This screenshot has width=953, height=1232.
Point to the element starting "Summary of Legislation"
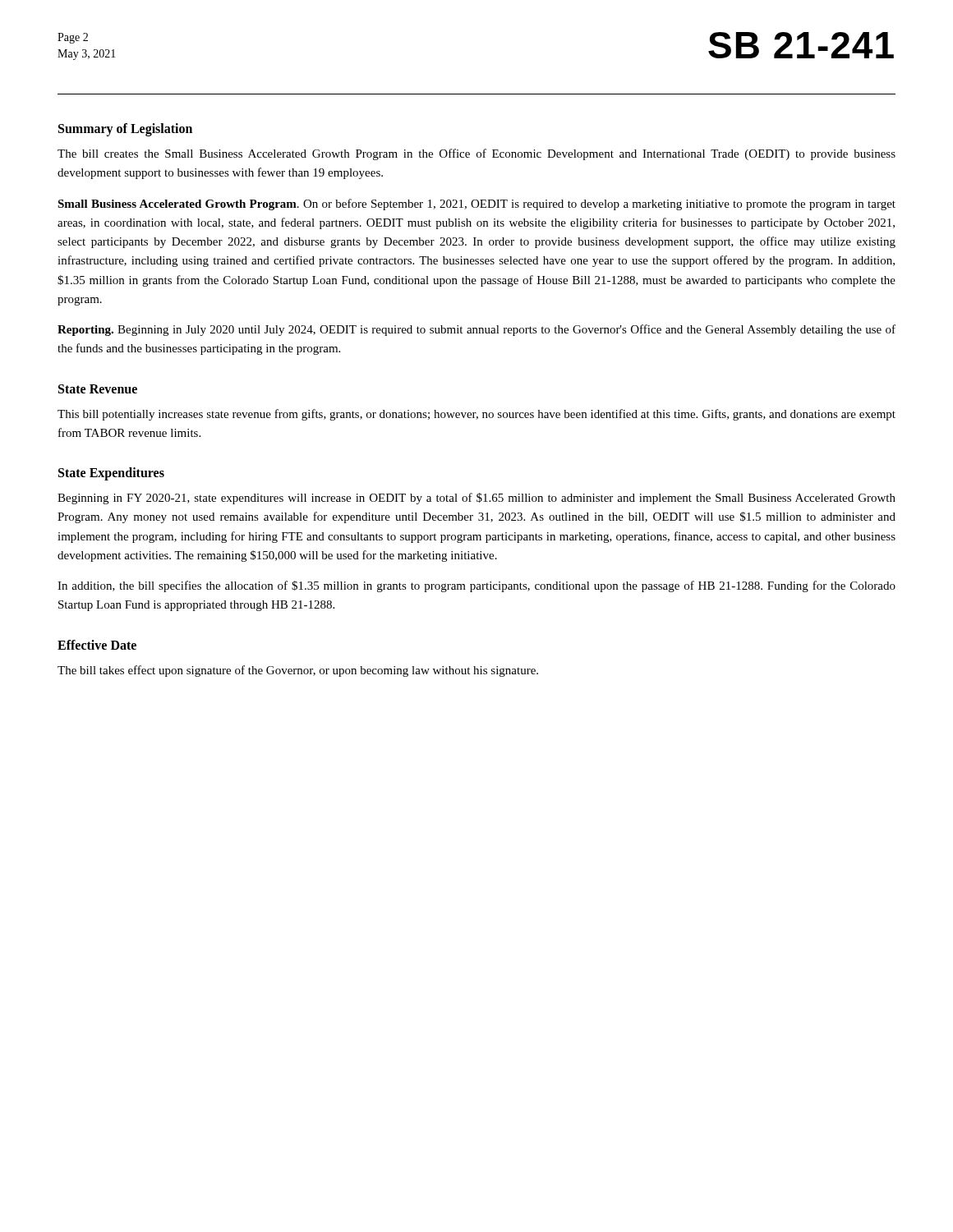coord(125,129)
